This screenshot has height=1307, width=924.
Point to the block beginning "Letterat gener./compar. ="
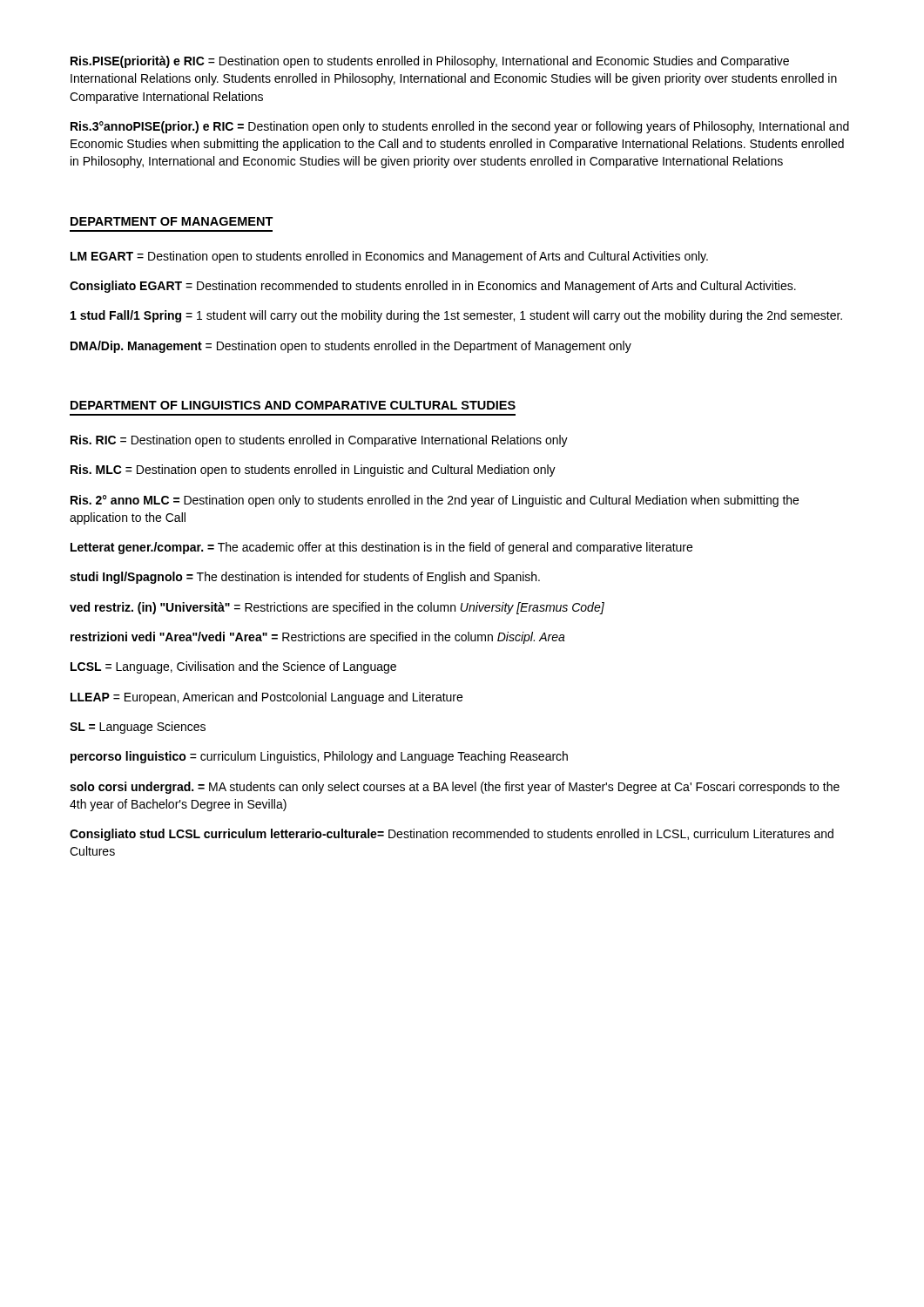click(x=381, y=547)
